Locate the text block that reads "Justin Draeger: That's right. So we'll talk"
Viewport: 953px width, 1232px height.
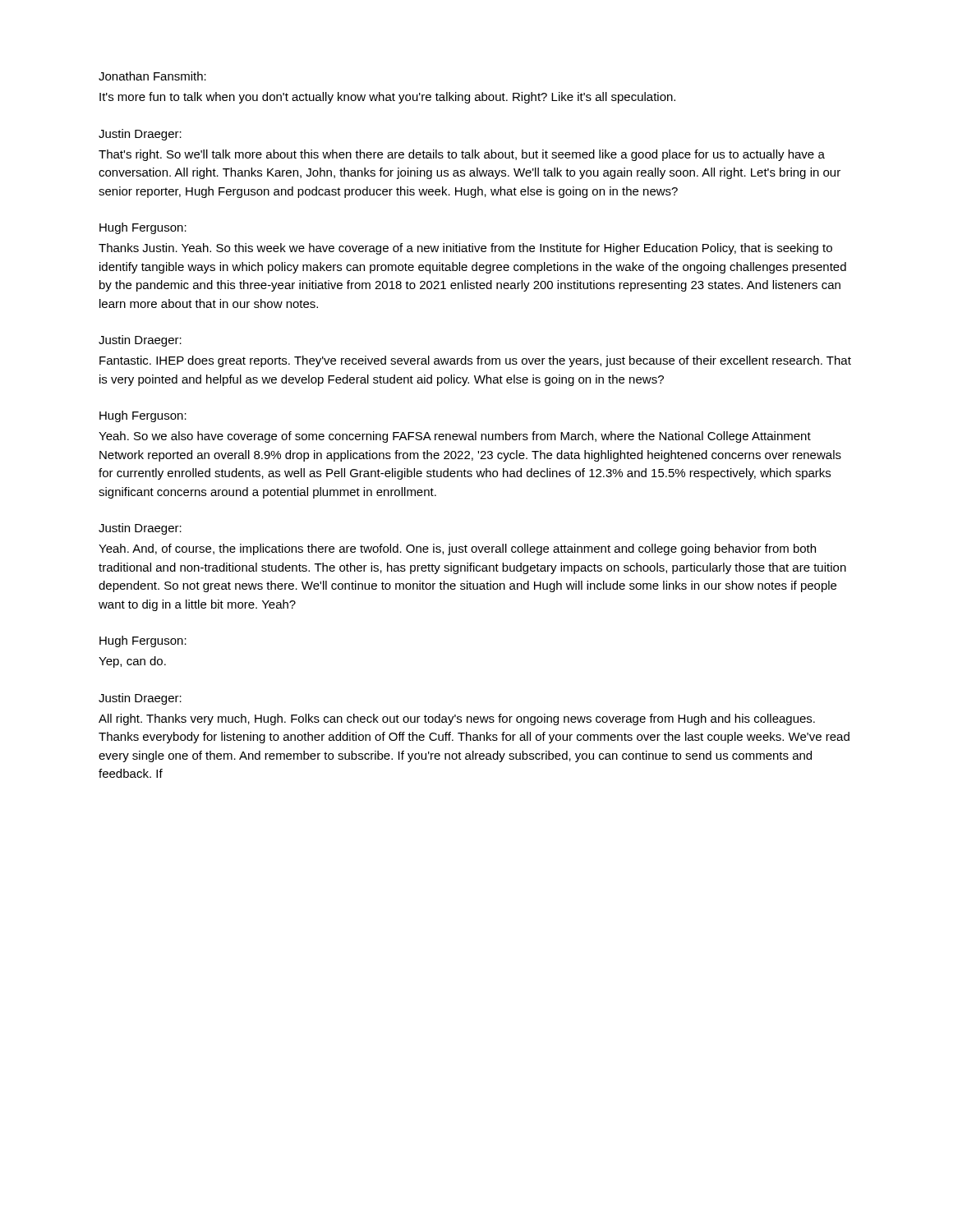(x=476, y=162)
